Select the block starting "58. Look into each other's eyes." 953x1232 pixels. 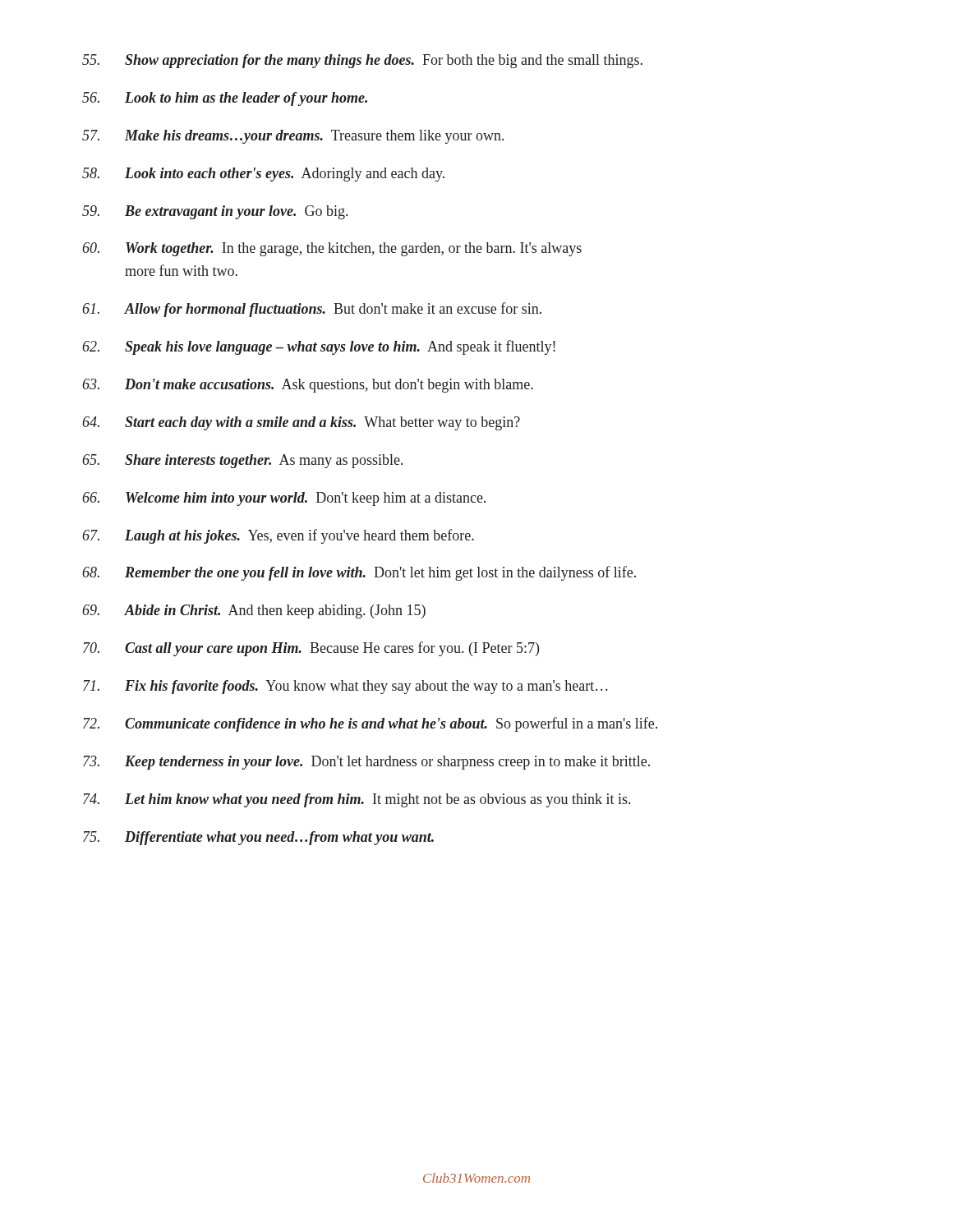click(263, 175)
